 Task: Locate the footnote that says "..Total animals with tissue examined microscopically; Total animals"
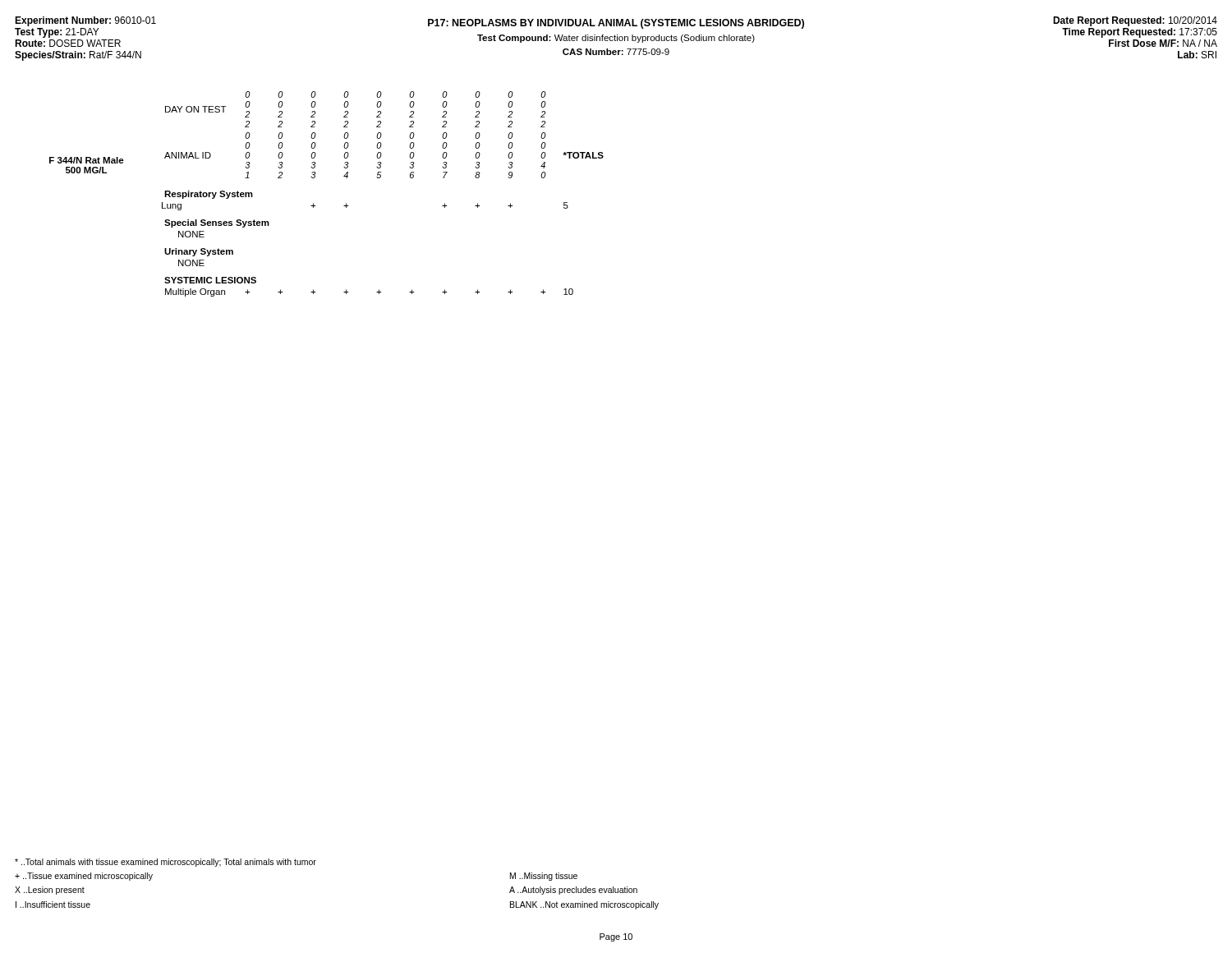(x=165, y=863)
